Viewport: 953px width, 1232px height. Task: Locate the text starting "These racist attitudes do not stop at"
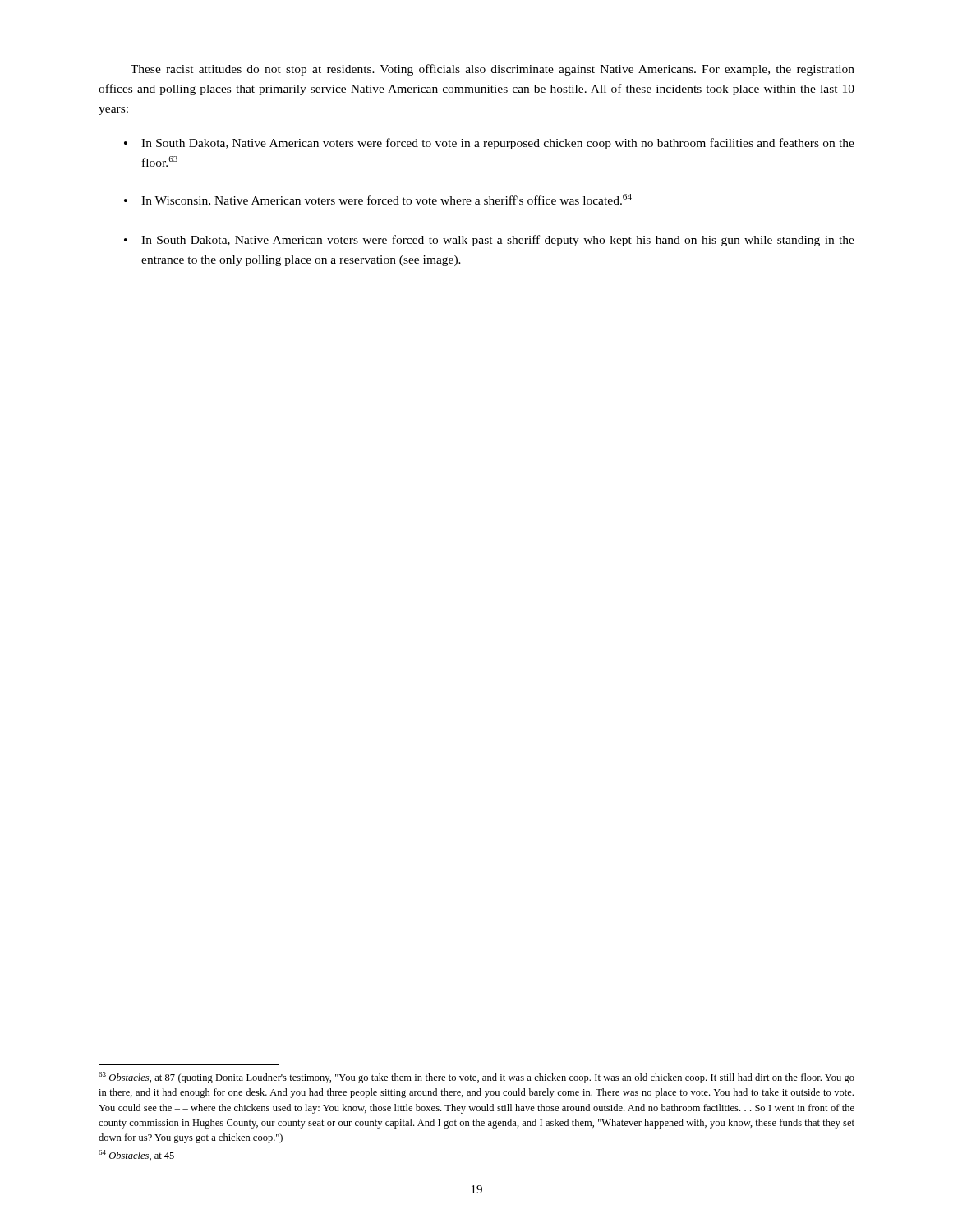pos(476,89)
